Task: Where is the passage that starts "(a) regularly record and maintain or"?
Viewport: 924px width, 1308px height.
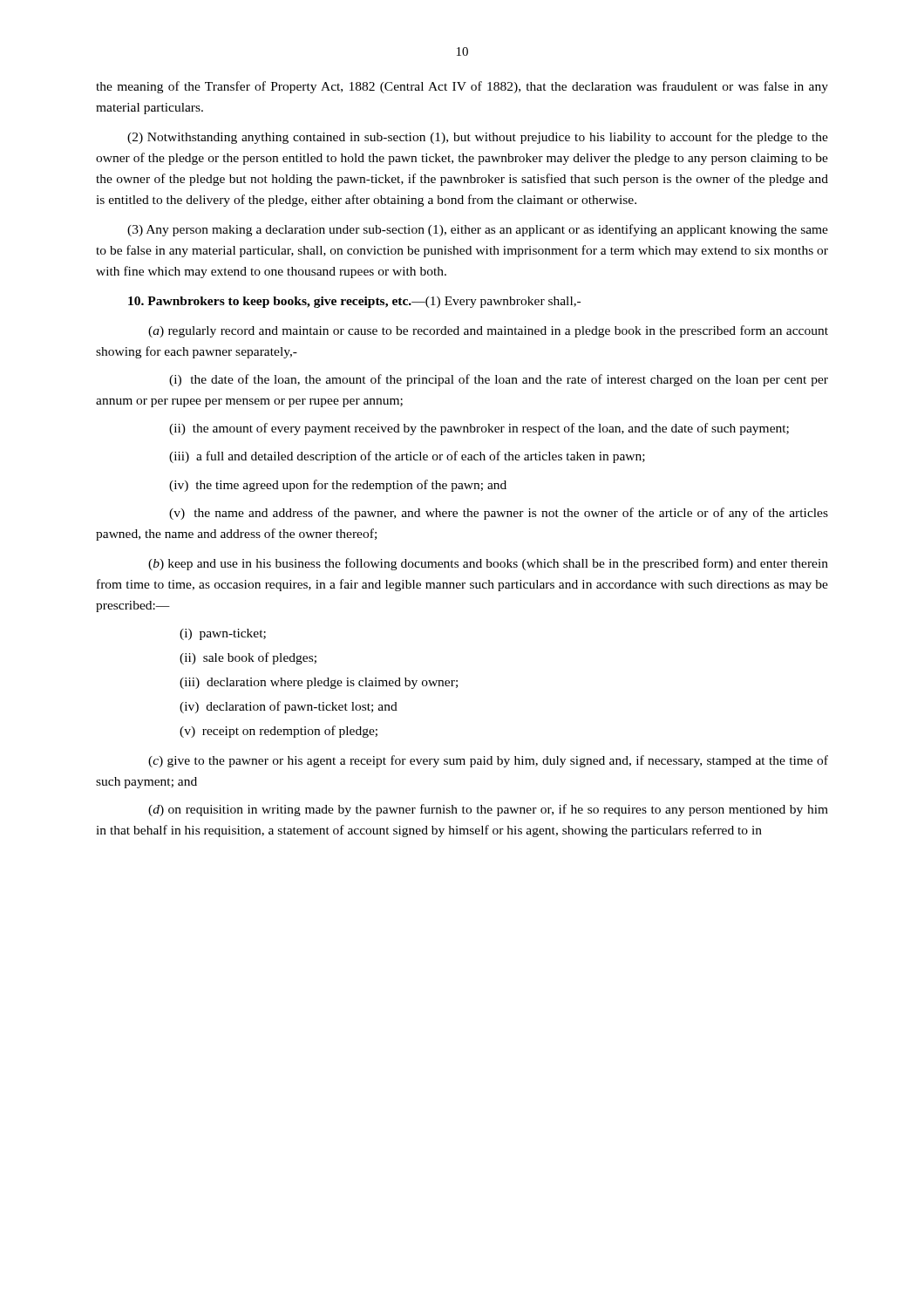Action: point(462,341)
